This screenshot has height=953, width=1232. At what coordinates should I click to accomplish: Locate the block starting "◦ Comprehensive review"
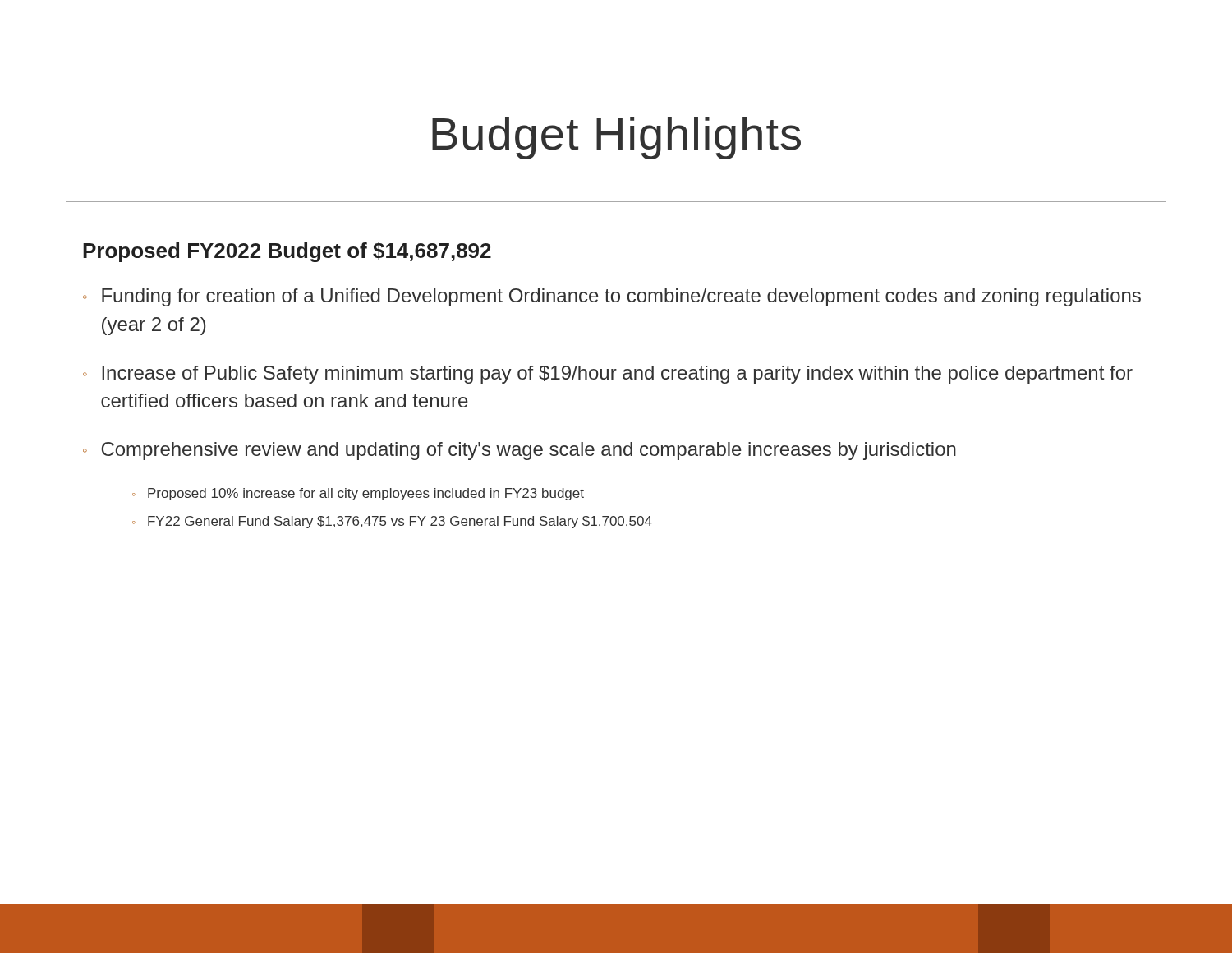click(x=519, y=450)
